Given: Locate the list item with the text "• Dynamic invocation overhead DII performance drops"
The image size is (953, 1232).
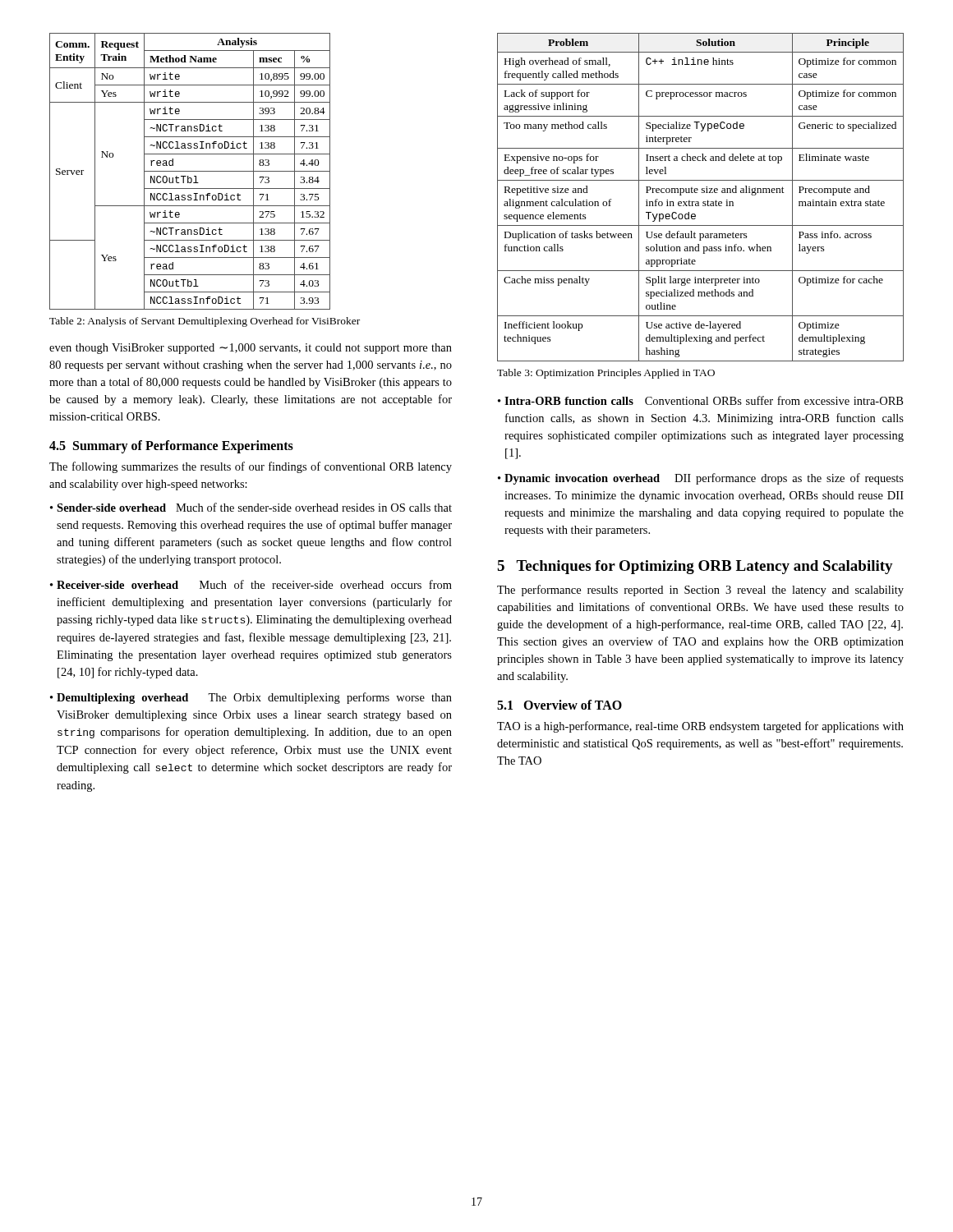Looking at the screenshot, I should pyautogui.click(x=700, y=504).
